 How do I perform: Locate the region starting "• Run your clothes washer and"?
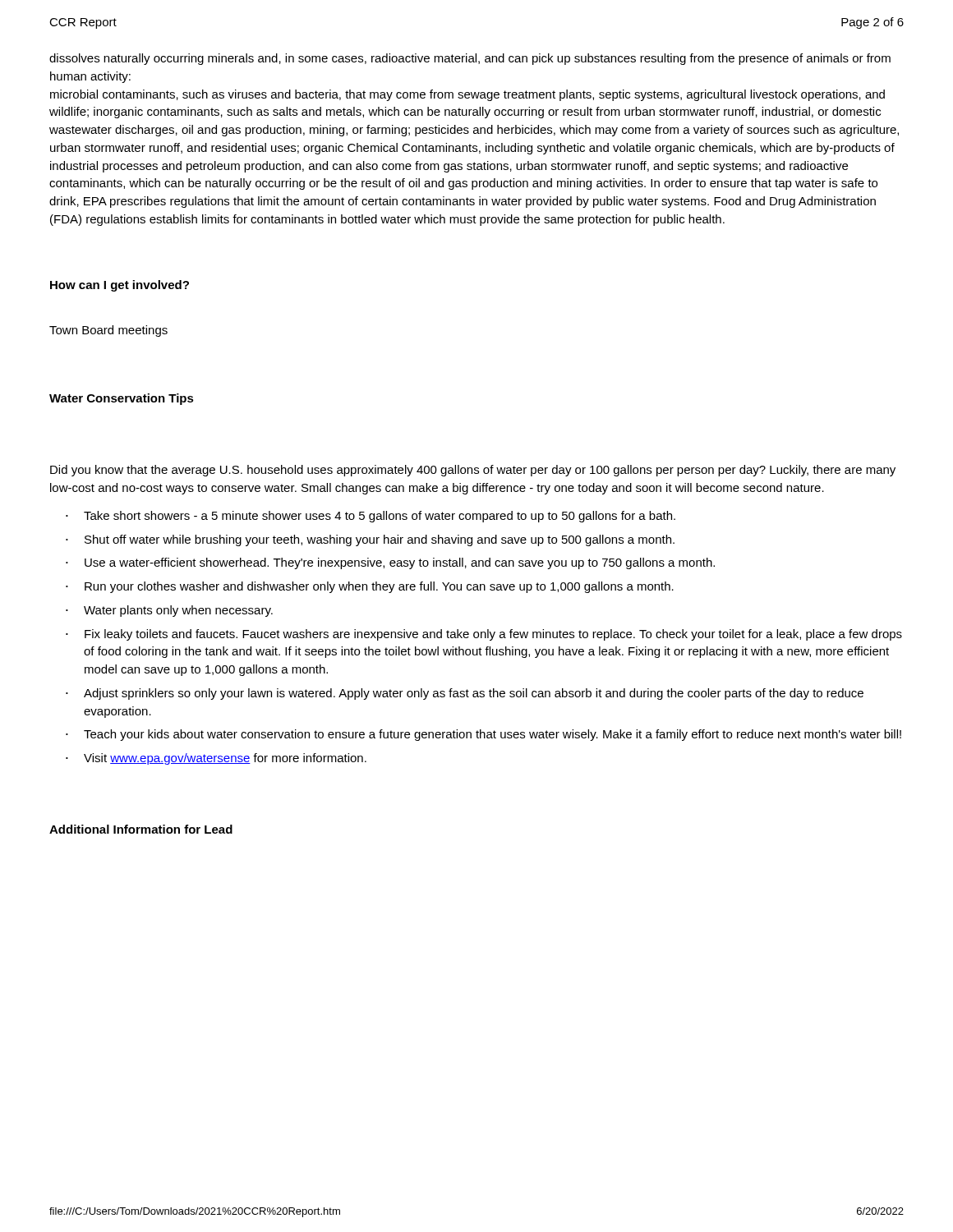[485, 586]
